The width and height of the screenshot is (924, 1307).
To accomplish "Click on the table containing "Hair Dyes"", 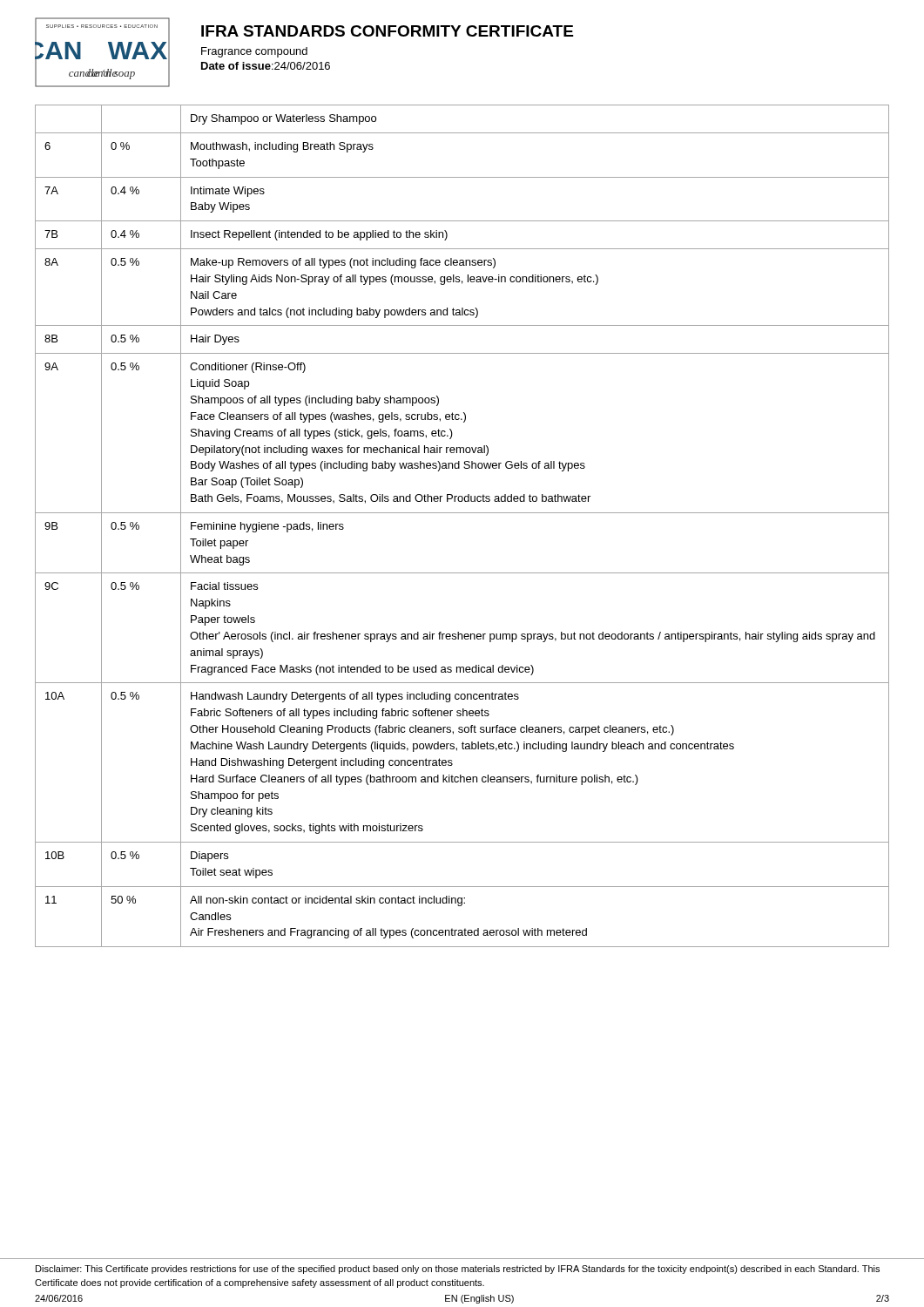I will coord(462,526).
